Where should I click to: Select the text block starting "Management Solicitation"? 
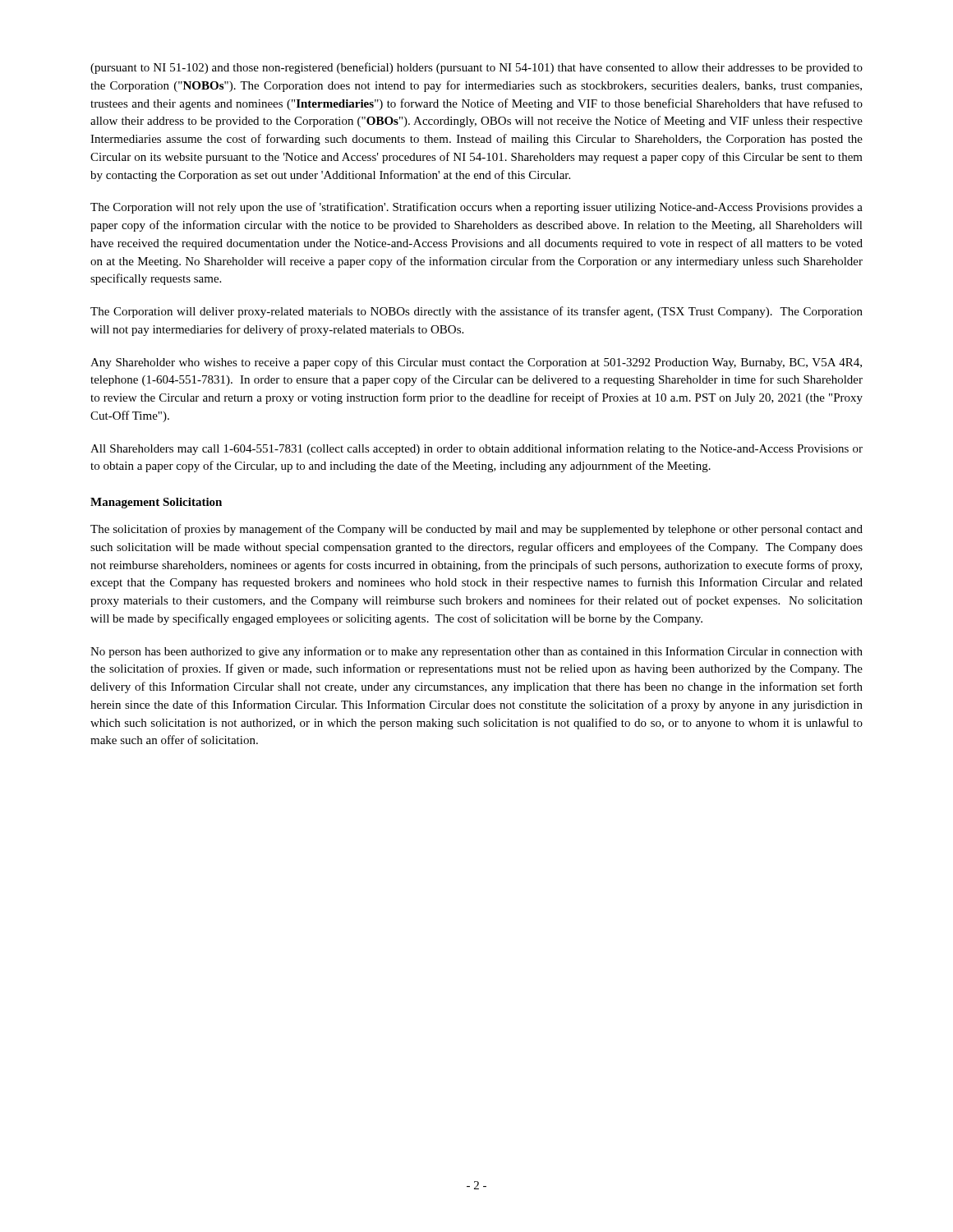[156, 502]
